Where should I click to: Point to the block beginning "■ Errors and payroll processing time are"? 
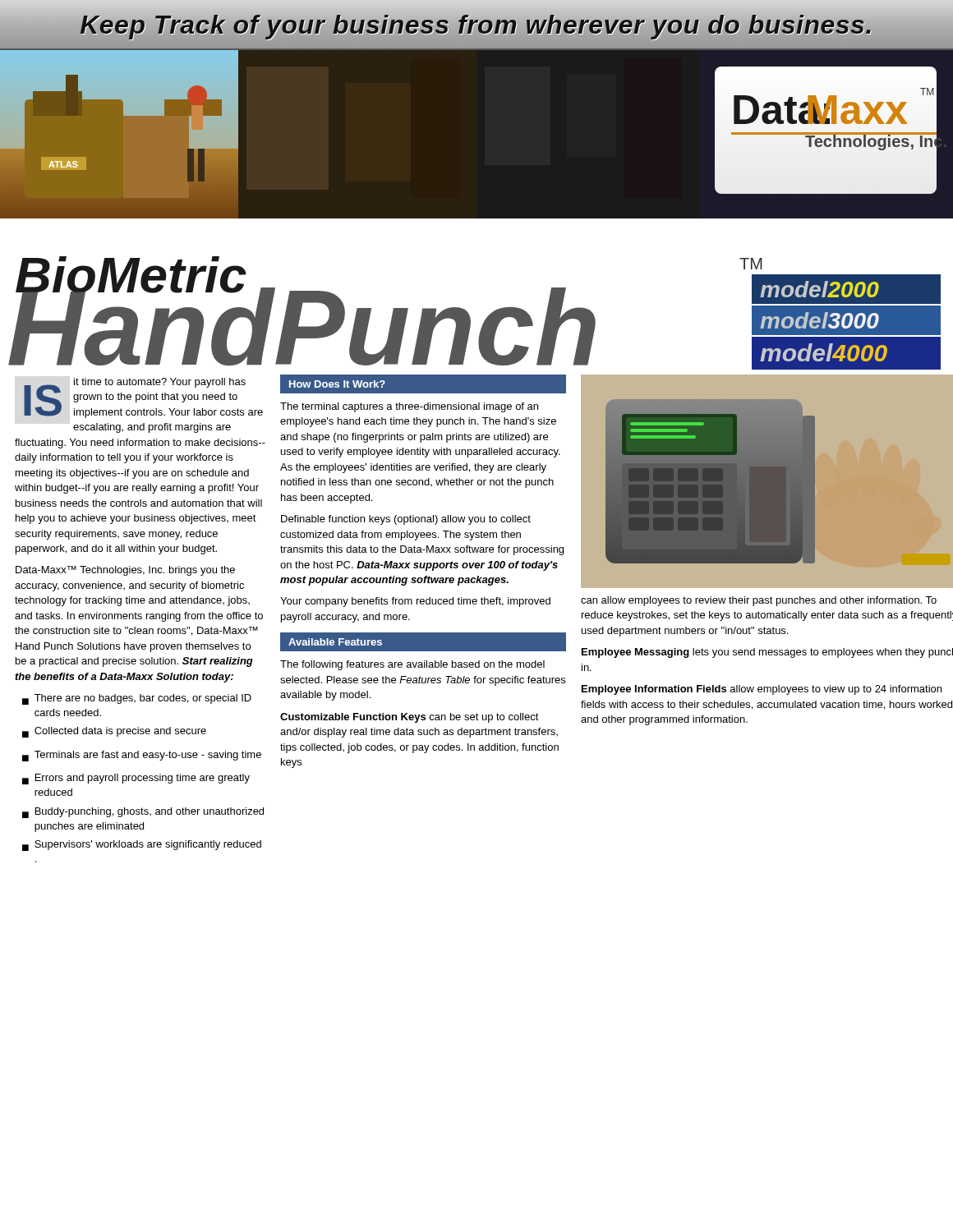143,786
